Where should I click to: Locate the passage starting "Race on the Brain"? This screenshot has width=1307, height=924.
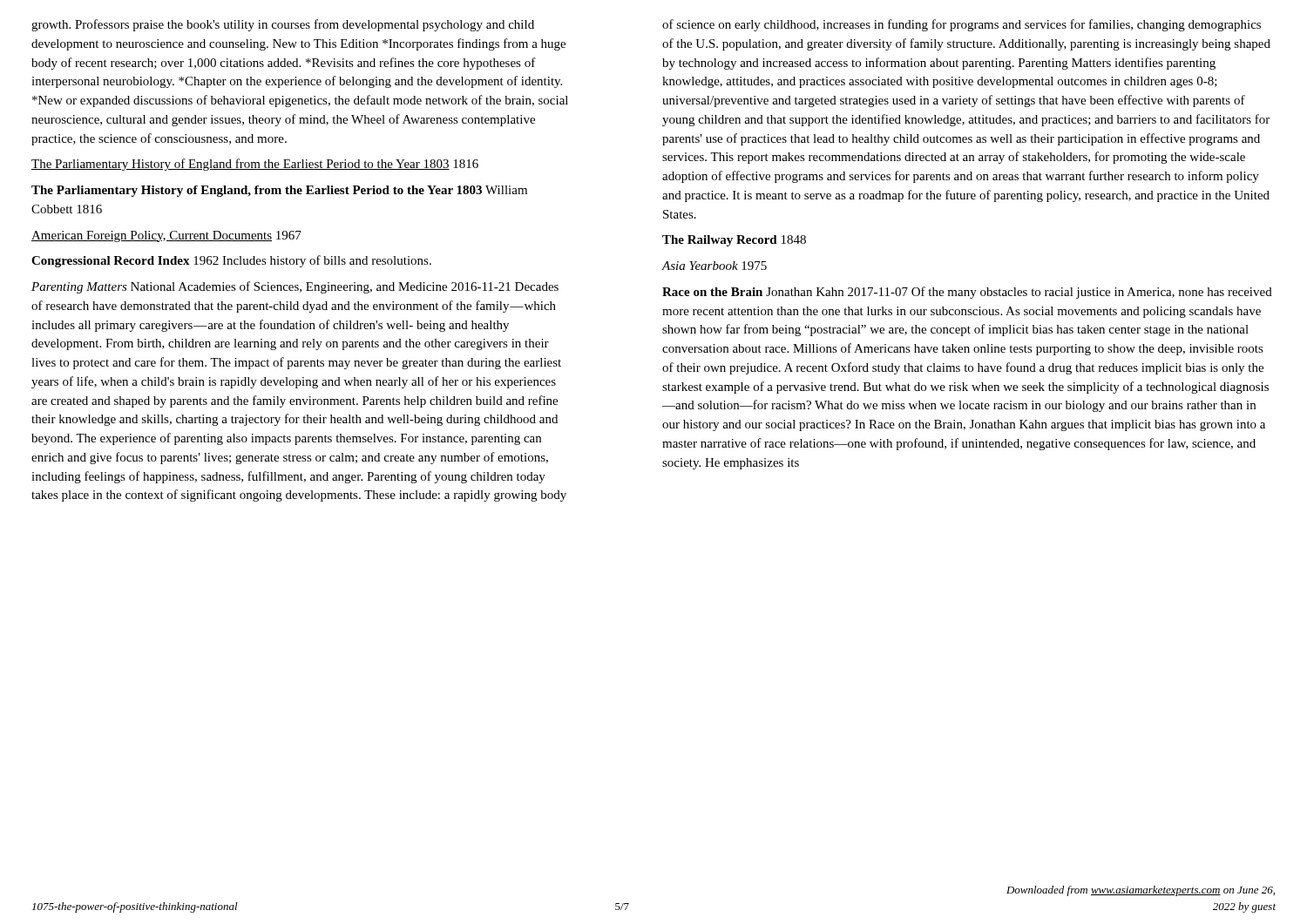tap(967, 377)
